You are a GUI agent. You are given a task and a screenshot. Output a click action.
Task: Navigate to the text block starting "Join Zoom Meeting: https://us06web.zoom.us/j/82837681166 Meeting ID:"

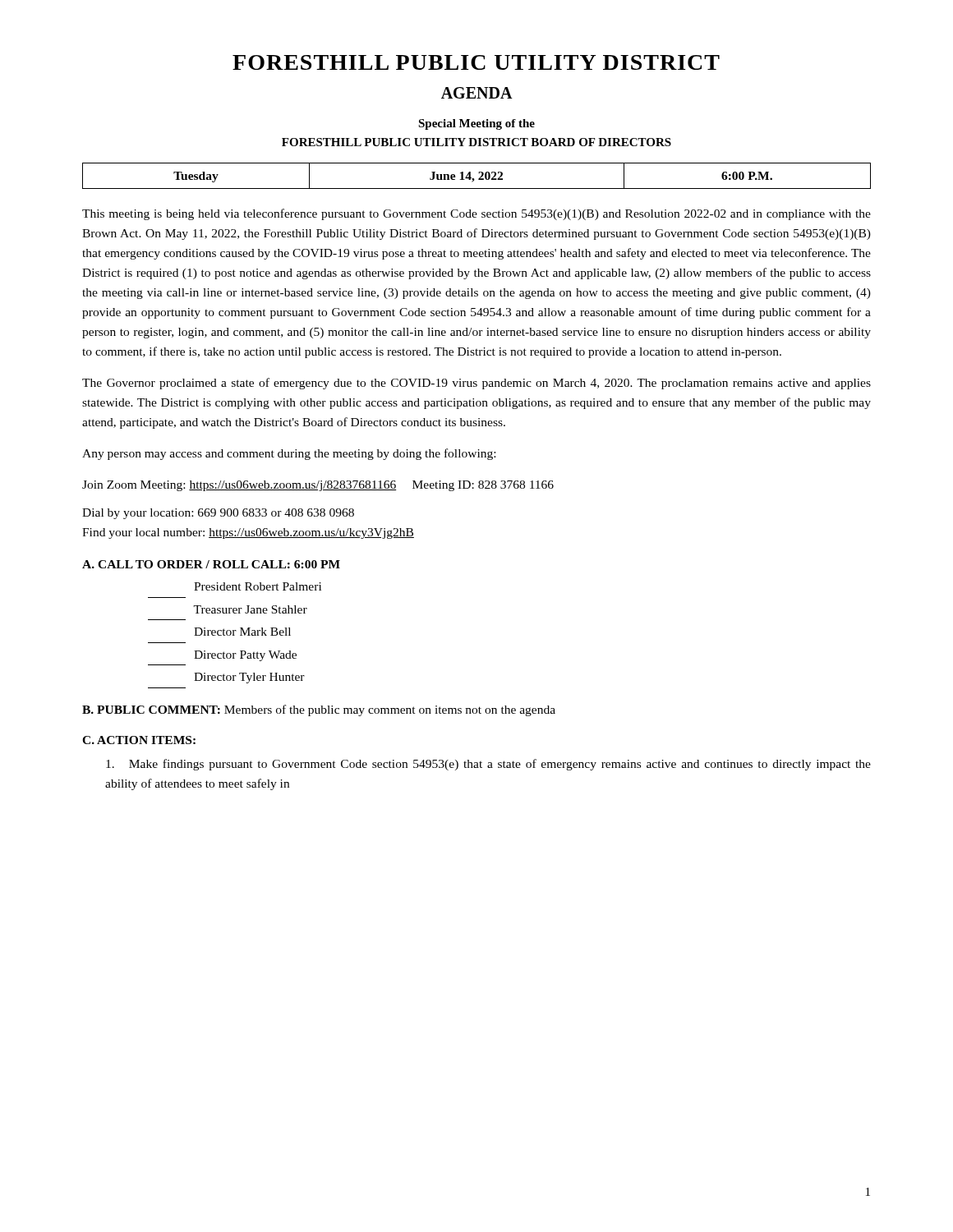click(318, 484)
